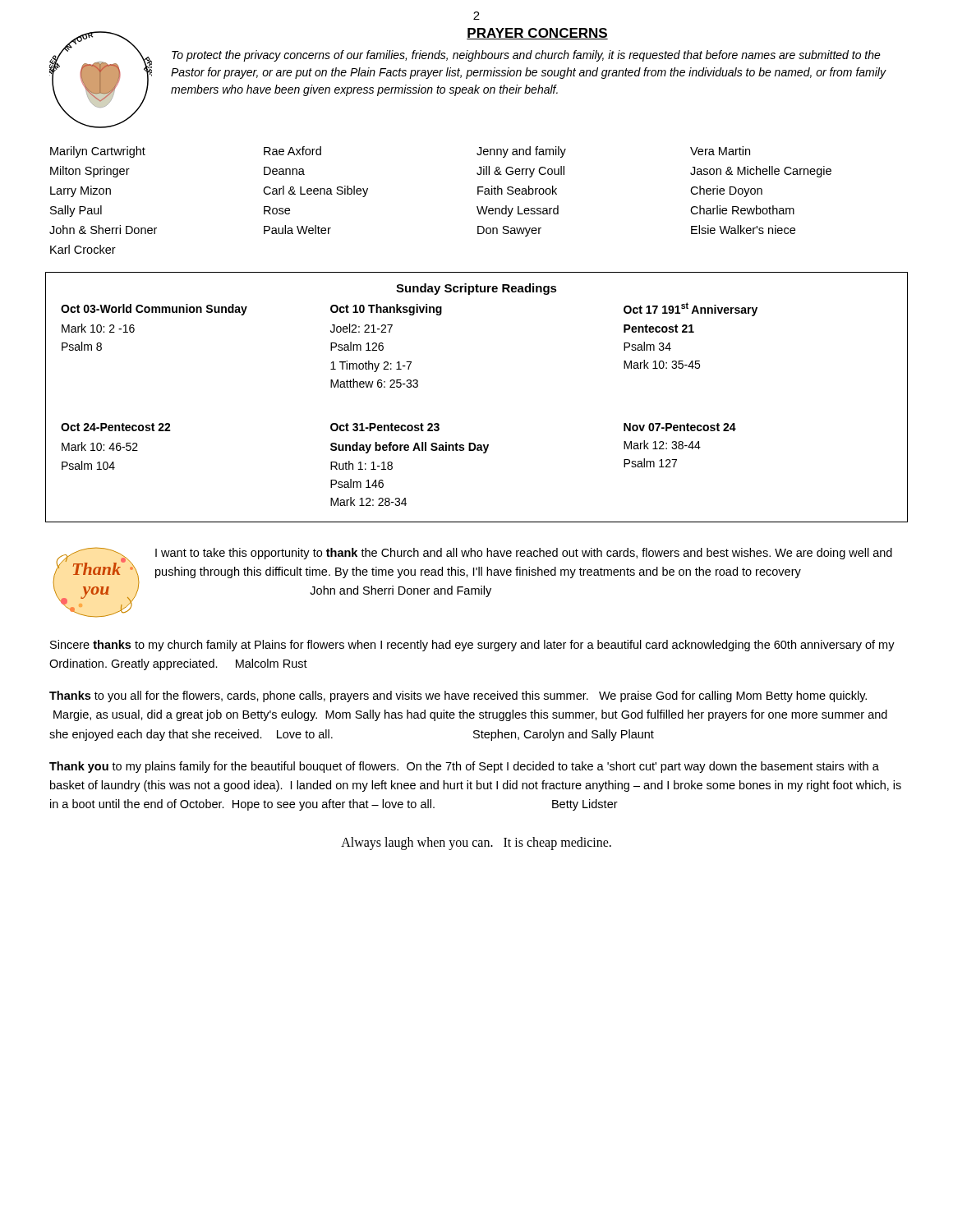Image resolution: width=953 pixels, height=1232 pixels.
Task: Select the region starting "Vera Martin Jason & Michelle Carnegie Cherie"
Action: coord(761,190)
